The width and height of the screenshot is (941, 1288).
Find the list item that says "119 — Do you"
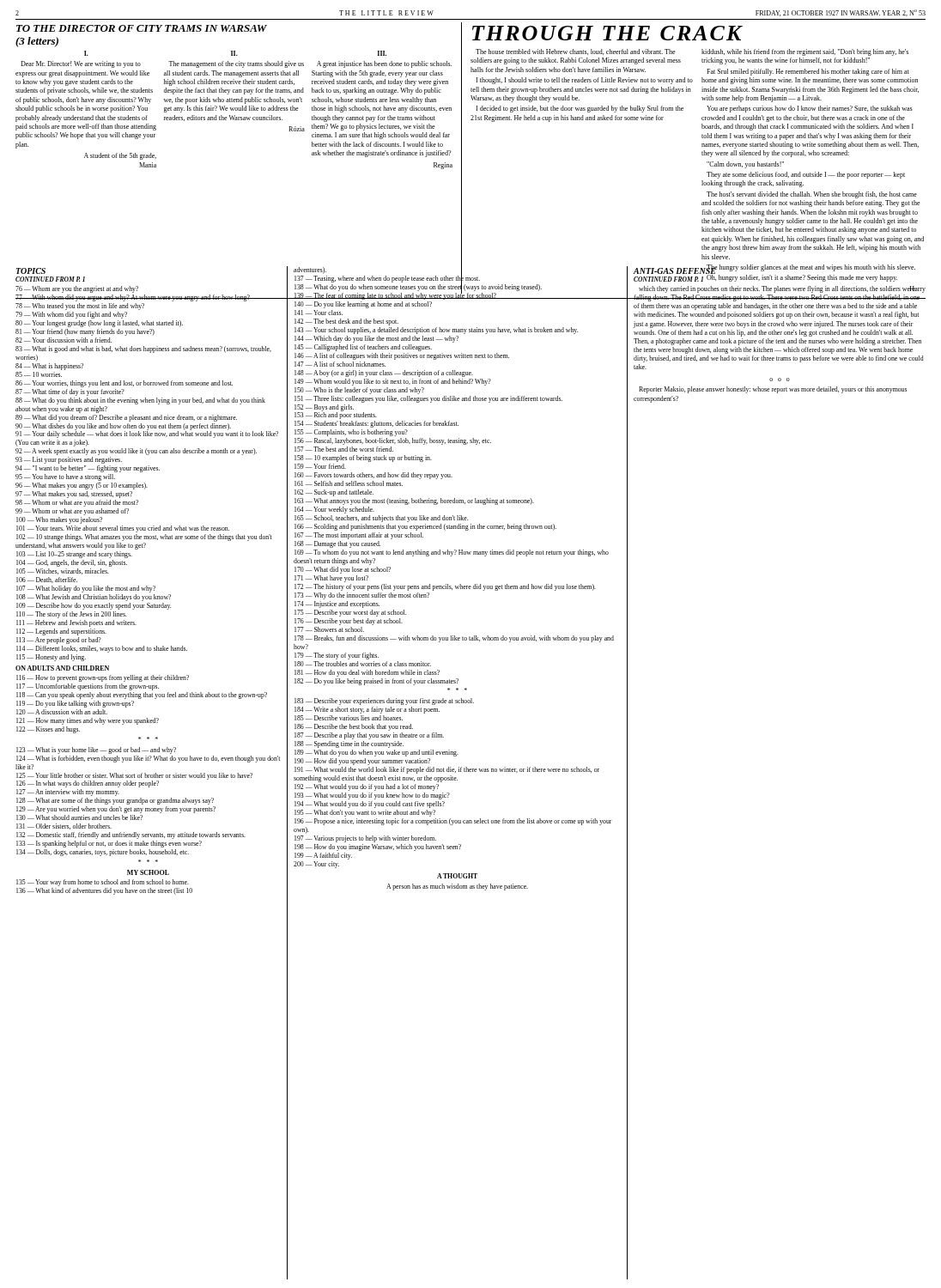[x=148, y=704]
